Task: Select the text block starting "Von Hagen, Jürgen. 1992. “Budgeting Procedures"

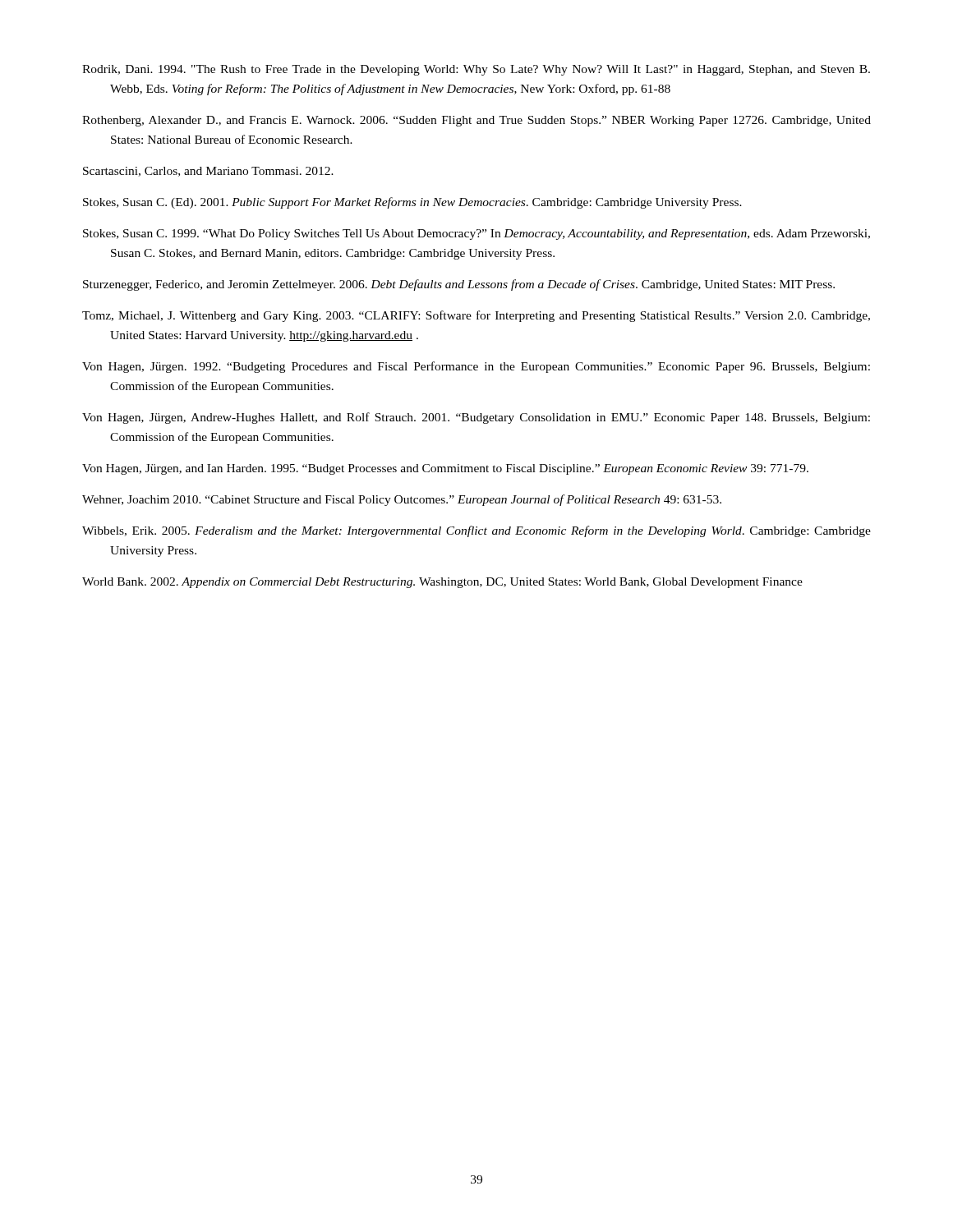Action: [476, 376]
